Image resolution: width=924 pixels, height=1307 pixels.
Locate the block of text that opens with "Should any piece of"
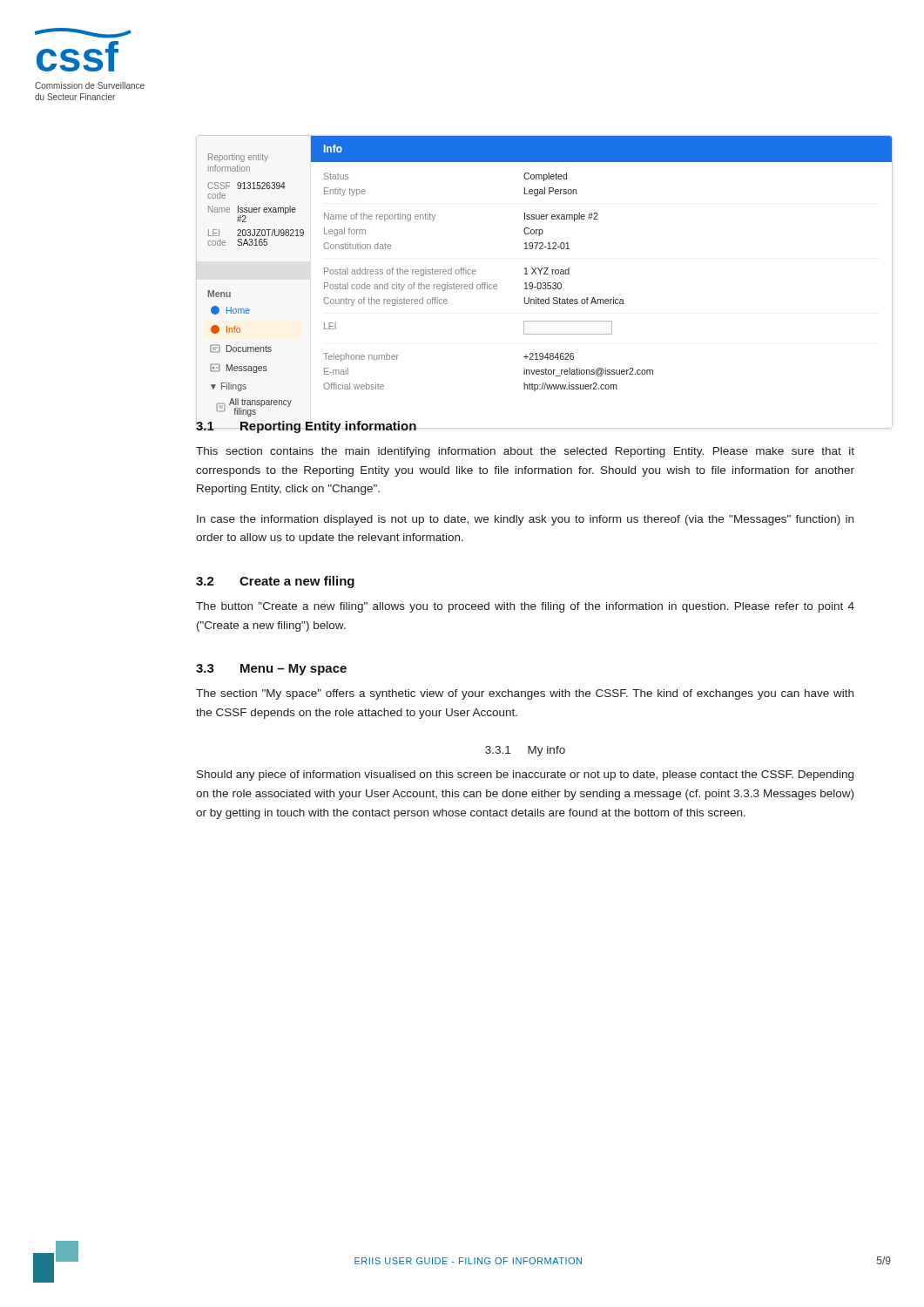(525, 794)
